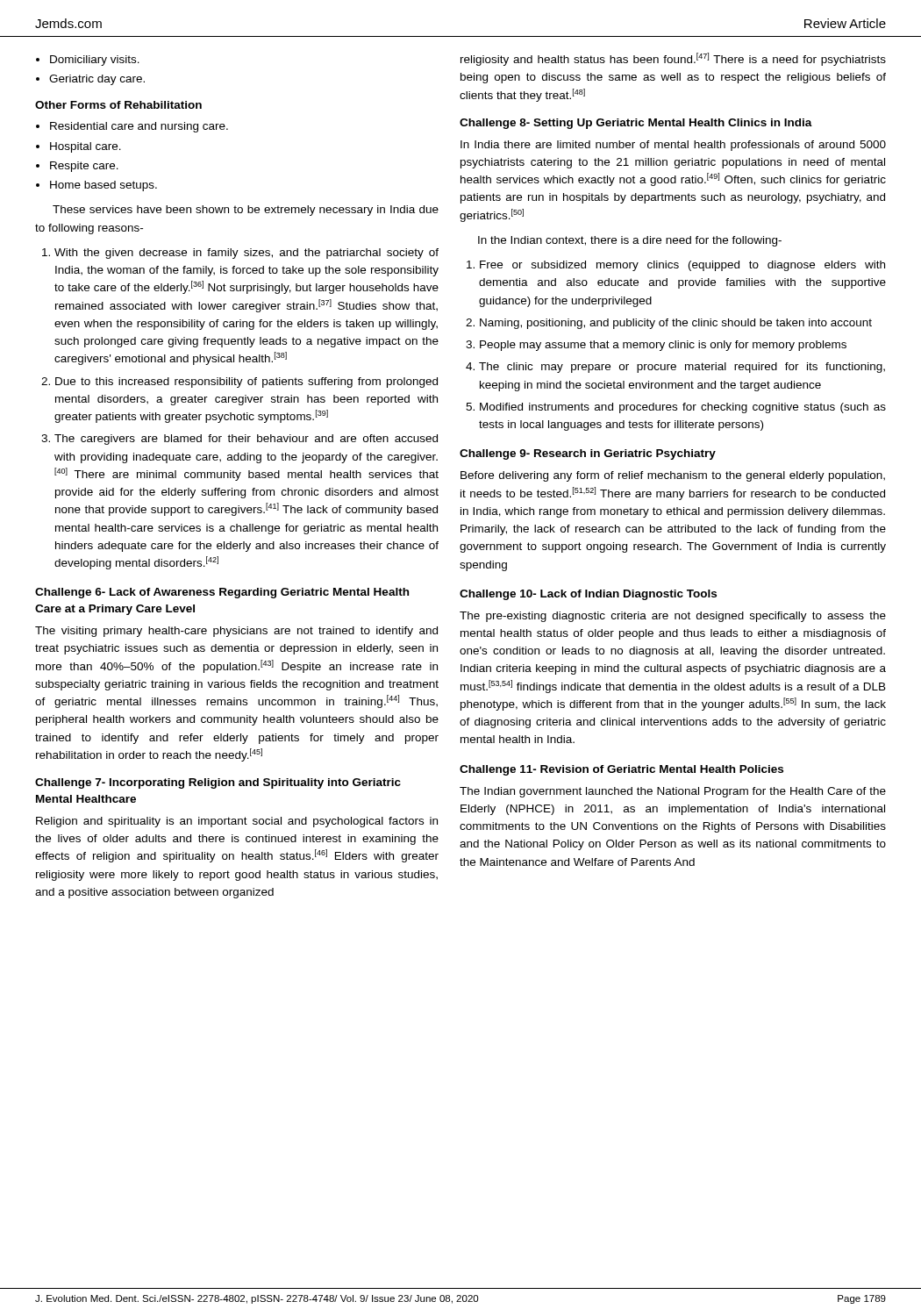Navigate to the text block starting "Residential care and nursing care. Hospital care. Respite"
The height and width of the screenshot is (1316, 921).
[x=139, y=127]
